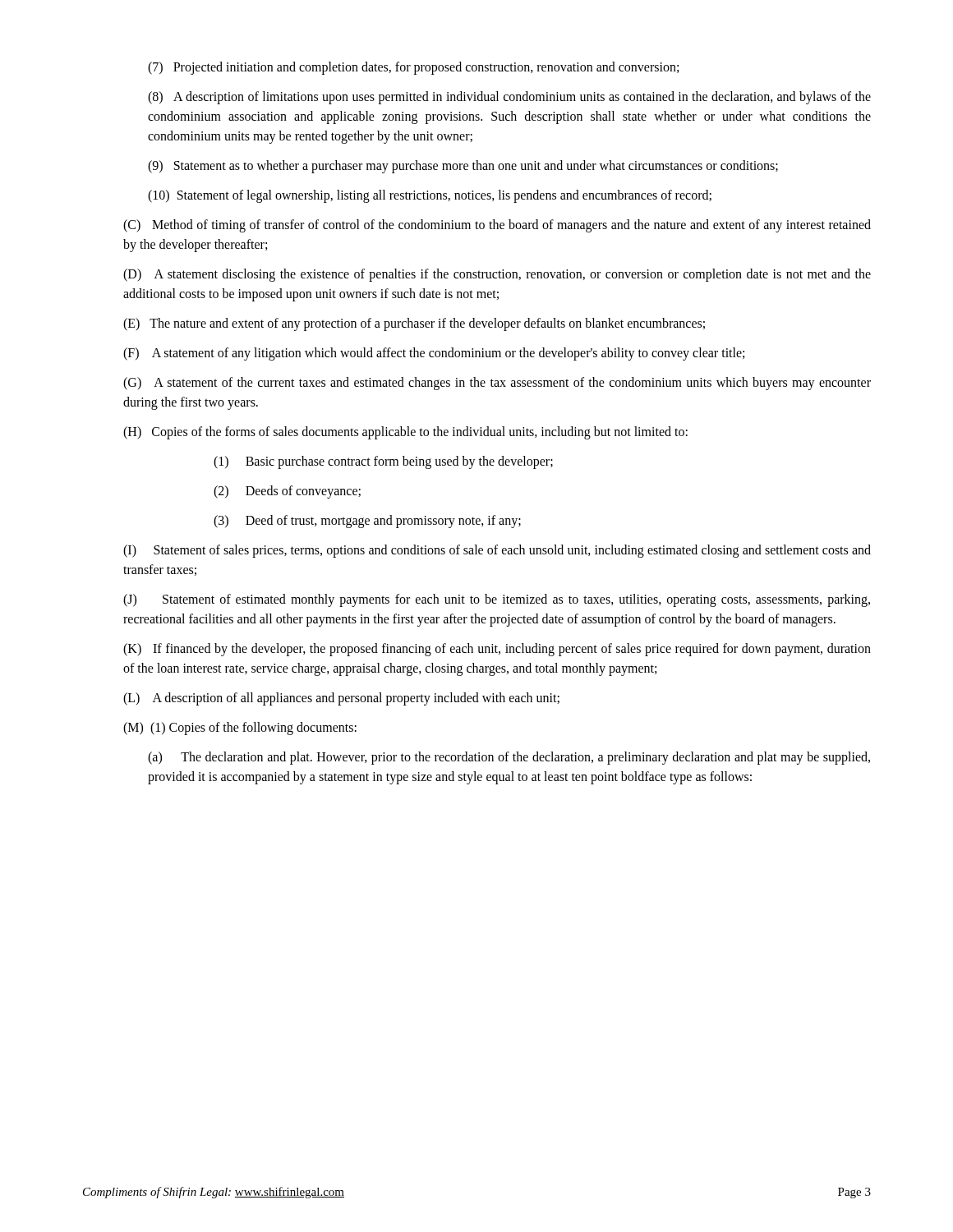Select the region starting "(J) Statement of estimated monthly payments"
The image size is (953, 1232).
(x=497, y=609)
